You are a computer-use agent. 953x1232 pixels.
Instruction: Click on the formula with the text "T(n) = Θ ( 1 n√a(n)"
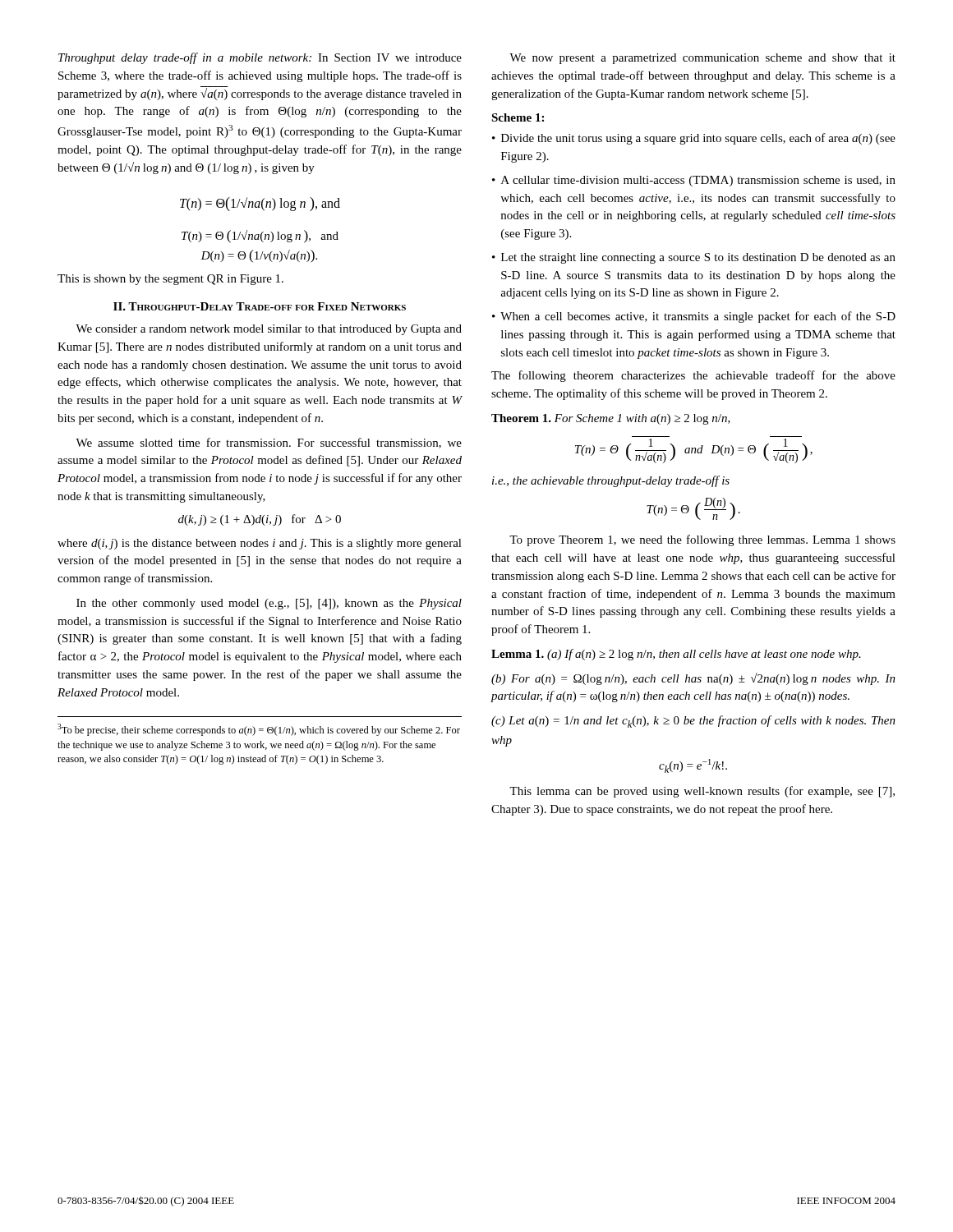point(693,450)
